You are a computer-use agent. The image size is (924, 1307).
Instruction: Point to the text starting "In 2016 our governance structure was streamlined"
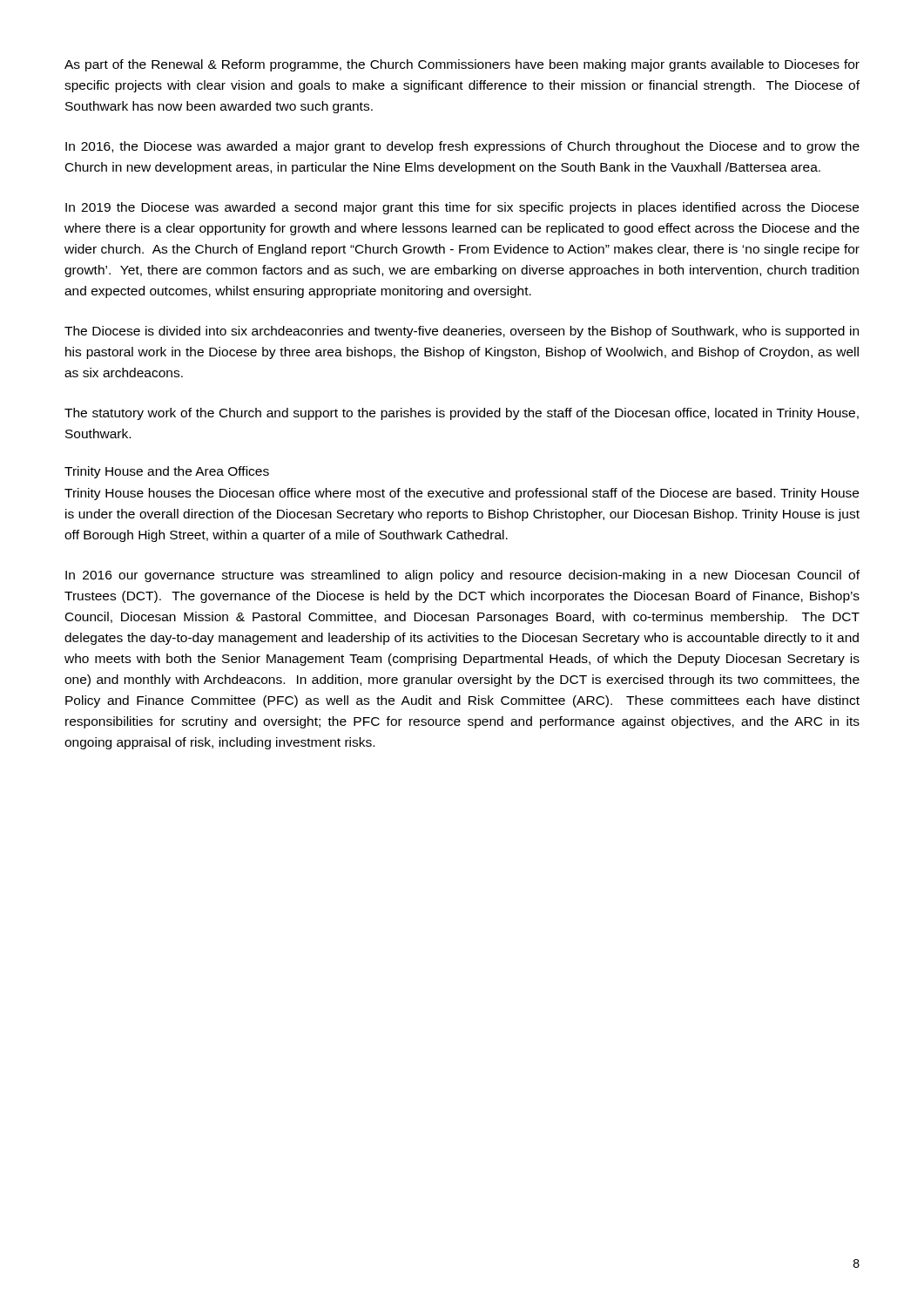point(462,659)
